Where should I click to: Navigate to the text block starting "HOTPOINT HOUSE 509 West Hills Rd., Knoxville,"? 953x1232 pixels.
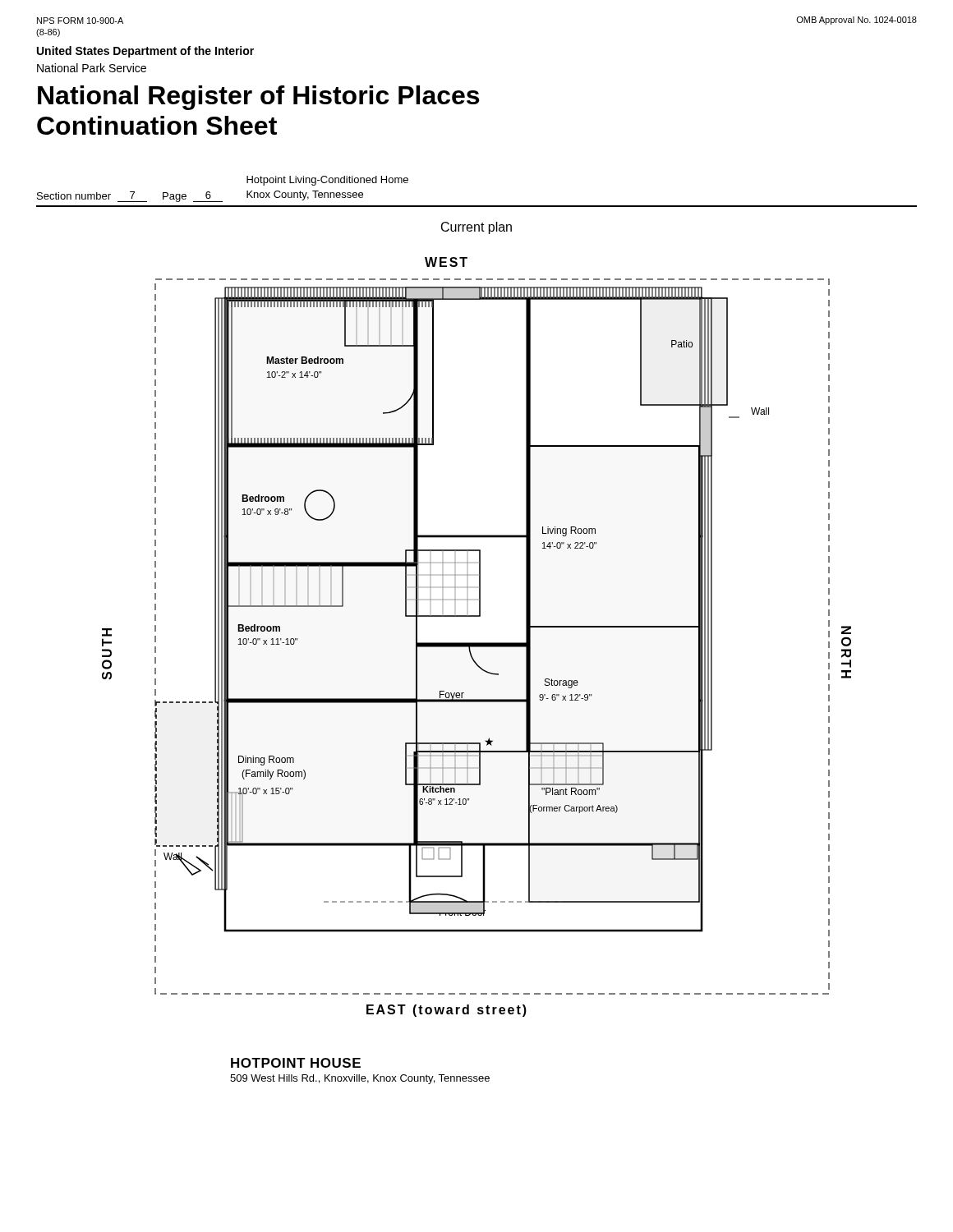tap(360, 1070)
